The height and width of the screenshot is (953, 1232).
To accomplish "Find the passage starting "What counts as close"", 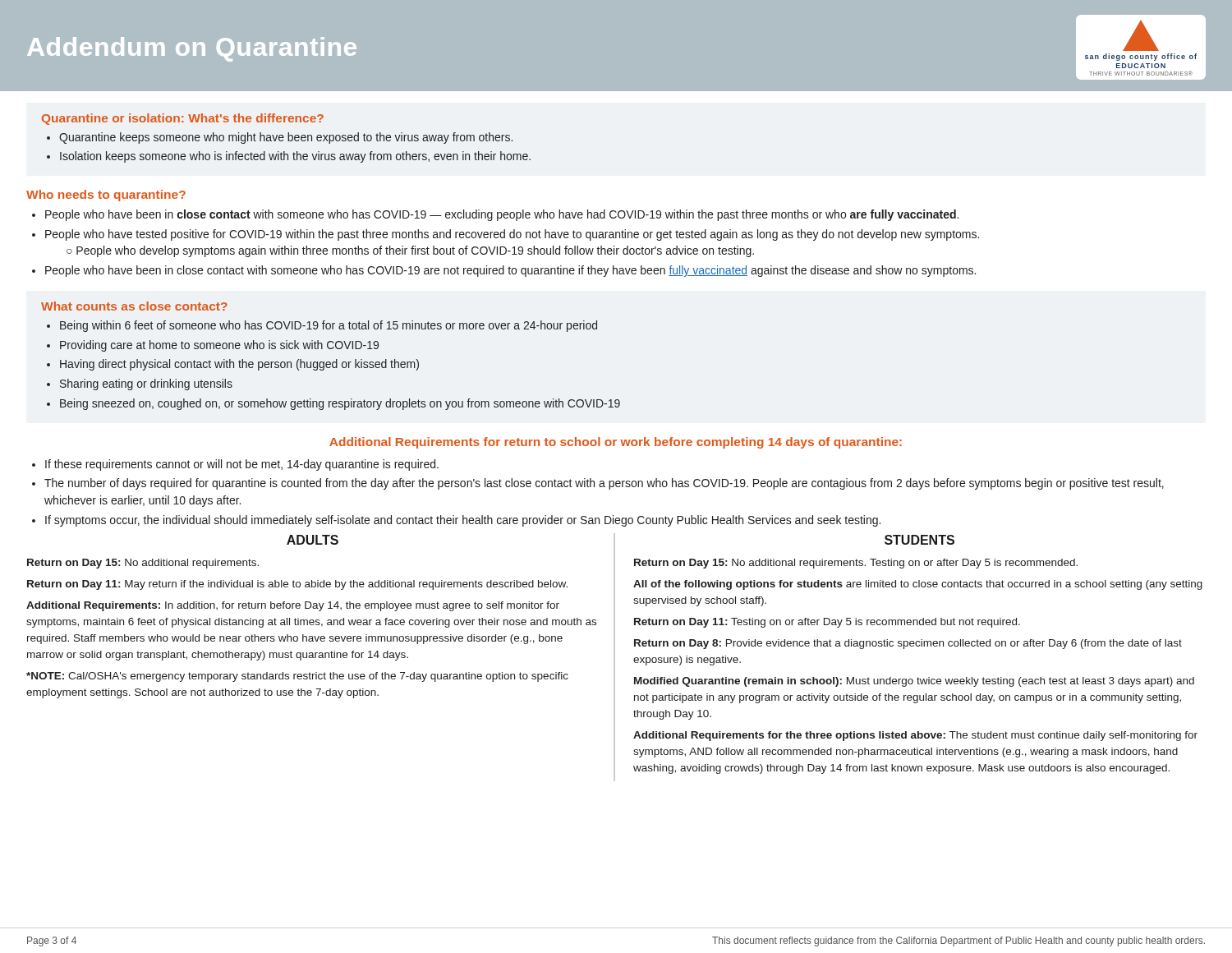I will 134,306.
